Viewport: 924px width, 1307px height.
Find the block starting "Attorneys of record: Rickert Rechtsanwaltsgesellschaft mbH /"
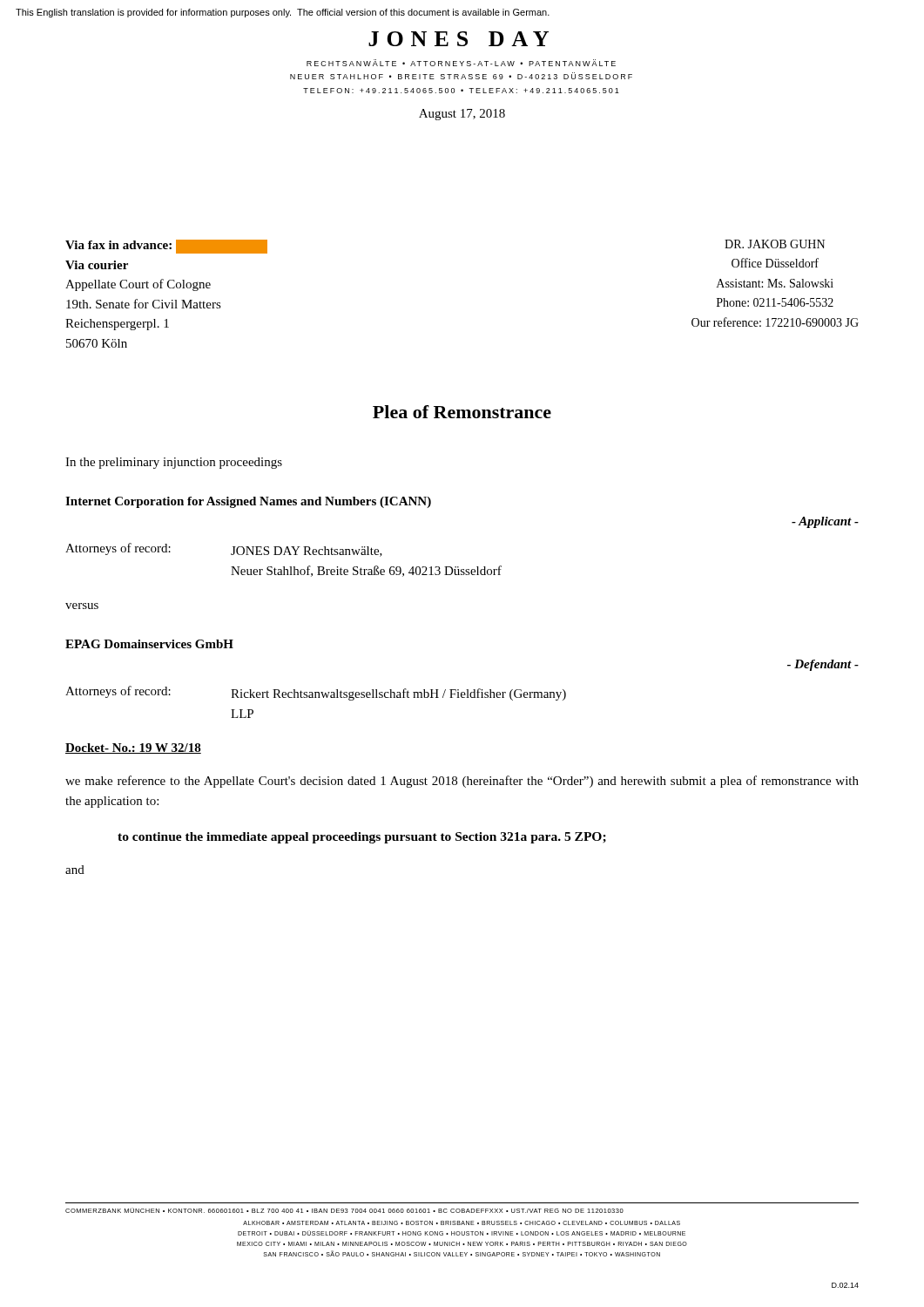coord(316,704)
